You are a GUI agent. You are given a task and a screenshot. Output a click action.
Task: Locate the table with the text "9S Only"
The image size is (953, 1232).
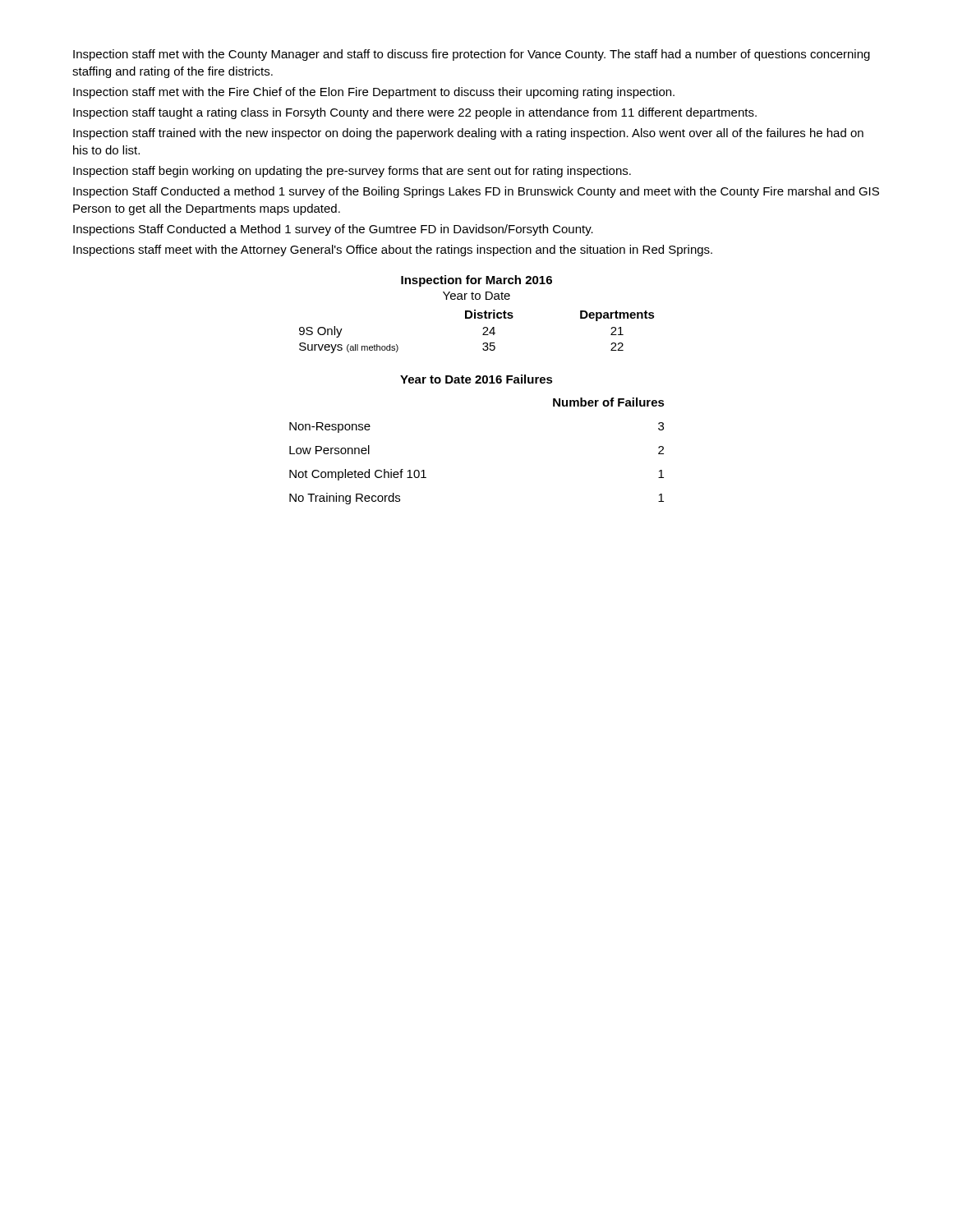[476, 330]
